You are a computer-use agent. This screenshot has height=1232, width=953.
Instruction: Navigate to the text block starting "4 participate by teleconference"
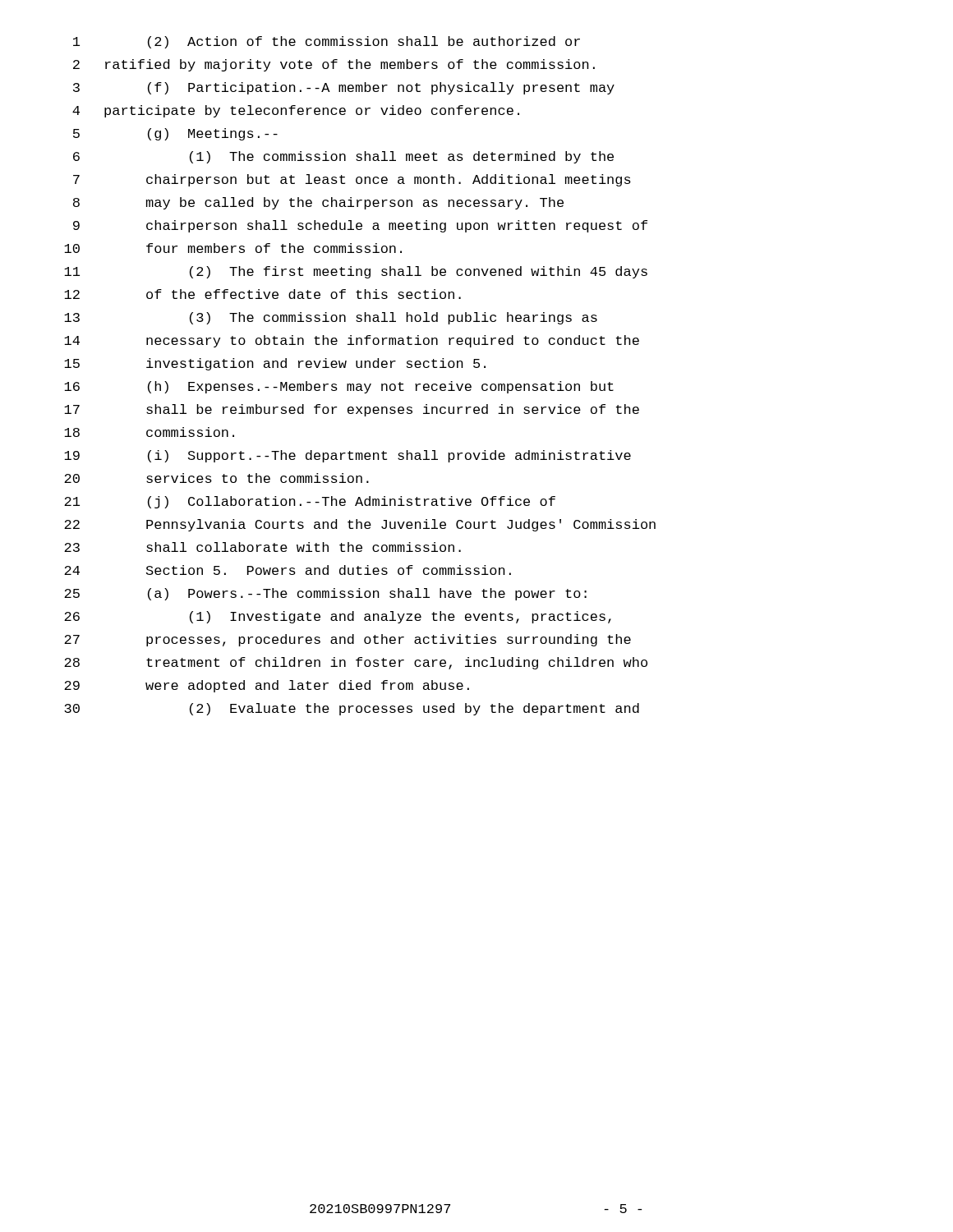286,112
